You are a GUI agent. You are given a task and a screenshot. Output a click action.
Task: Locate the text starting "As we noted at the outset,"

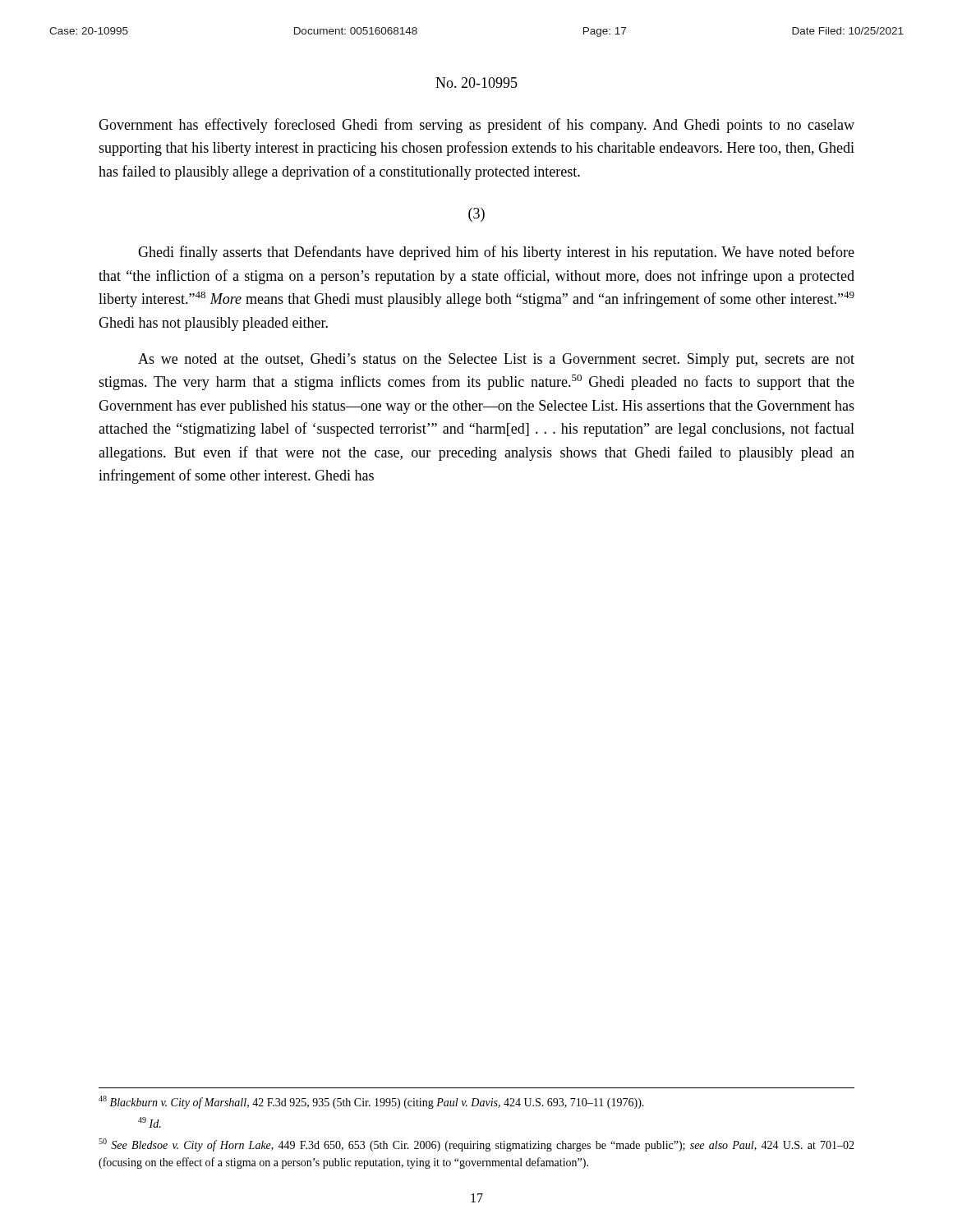(x=476, y=417)
